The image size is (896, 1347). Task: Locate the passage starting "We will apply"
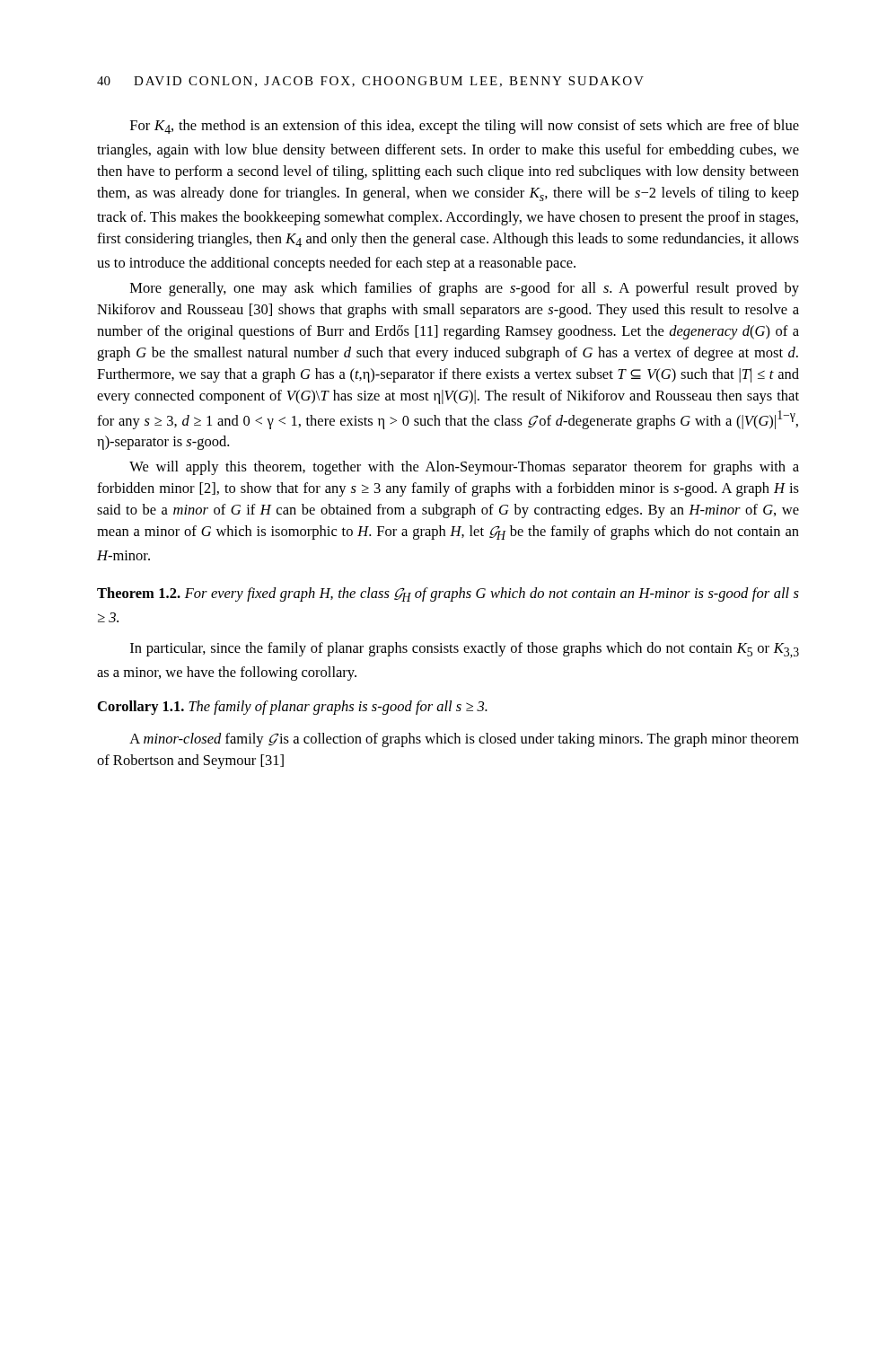pyautogui.click(x=448, y=511)
